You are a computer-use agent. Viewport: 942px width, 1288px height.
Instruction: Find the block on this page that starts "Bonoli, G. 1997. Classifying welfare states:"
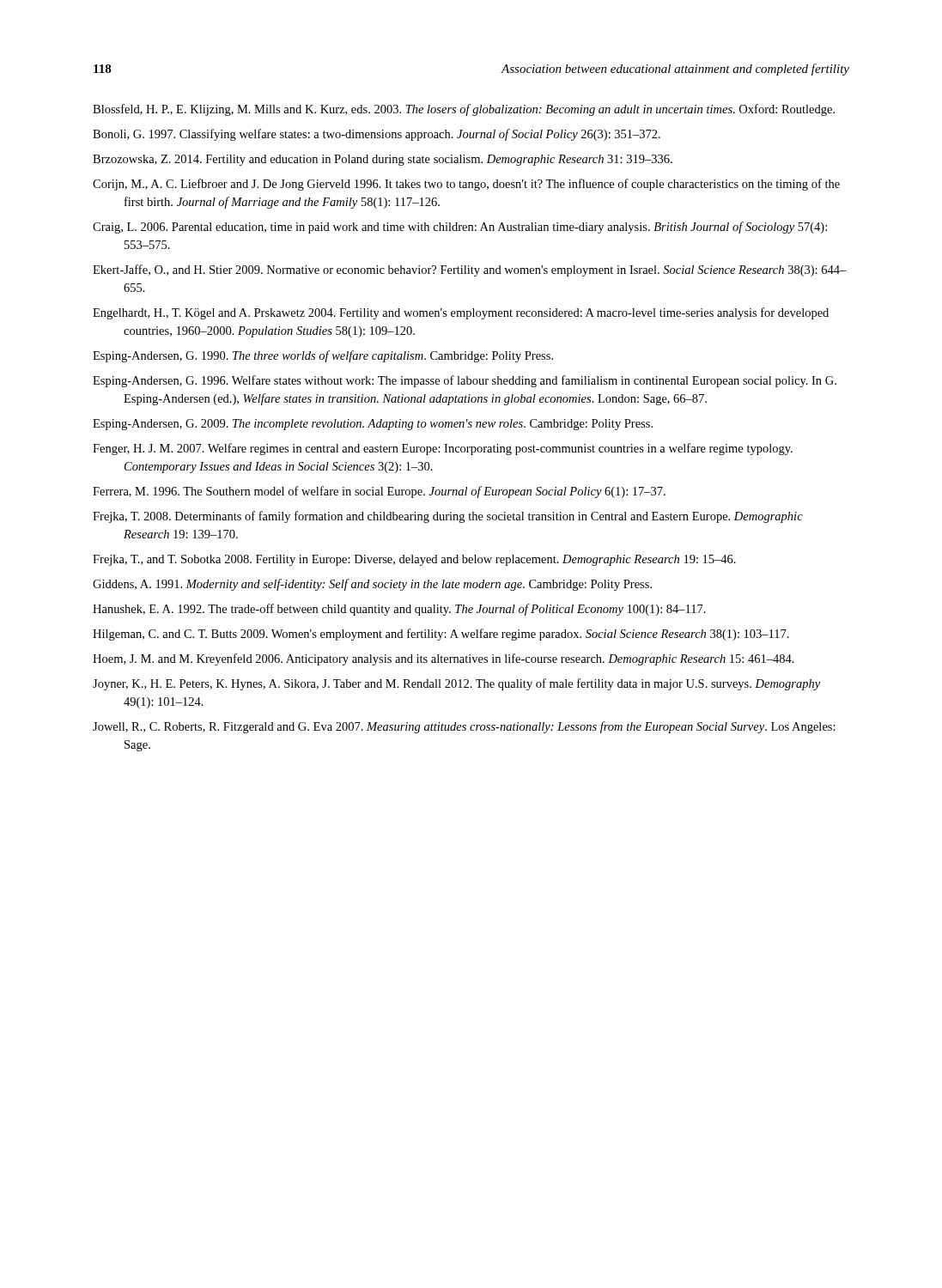click(377, 134)
